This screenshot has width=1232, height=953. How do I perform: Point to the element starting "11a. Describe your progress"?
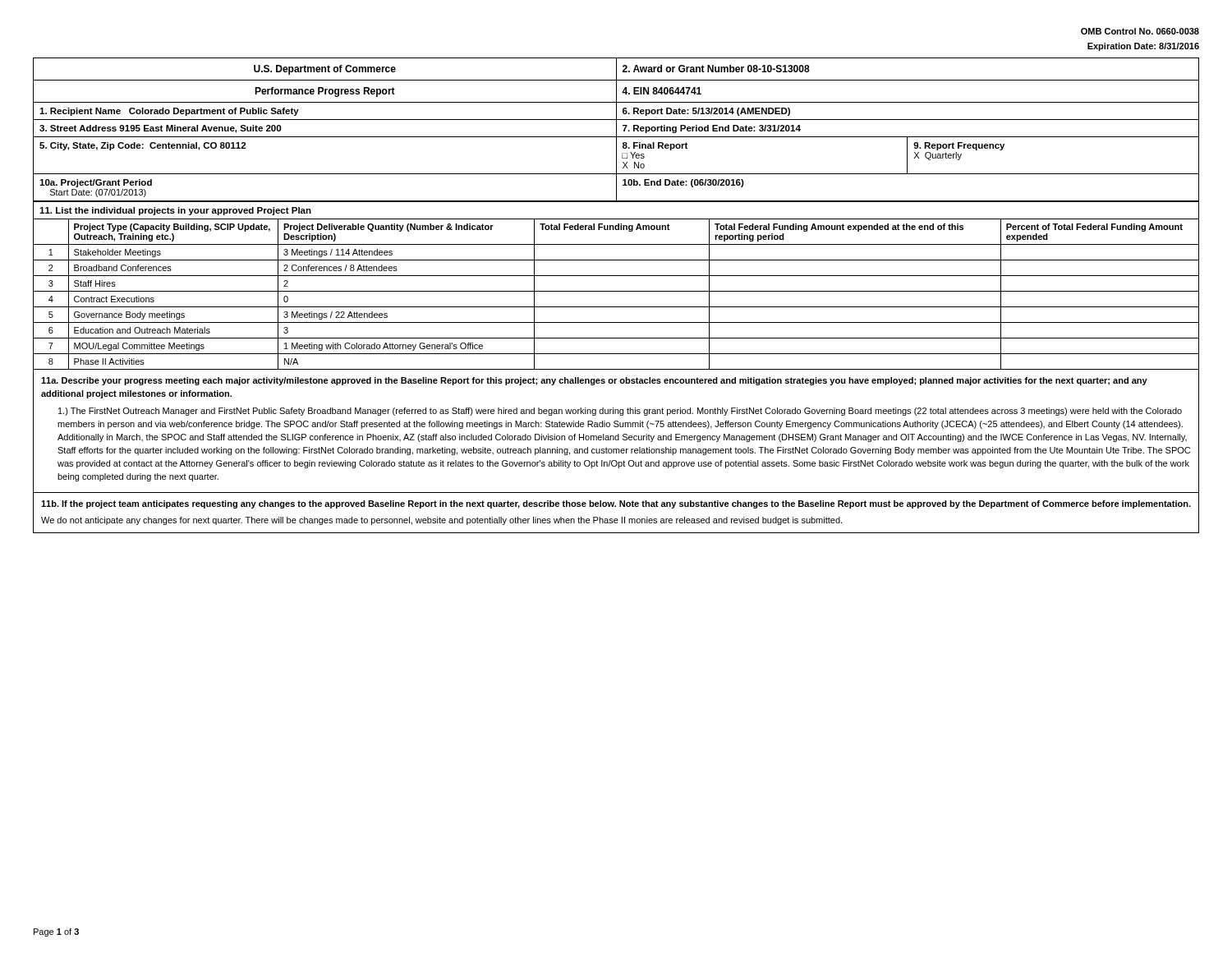[x=616, y=429]
